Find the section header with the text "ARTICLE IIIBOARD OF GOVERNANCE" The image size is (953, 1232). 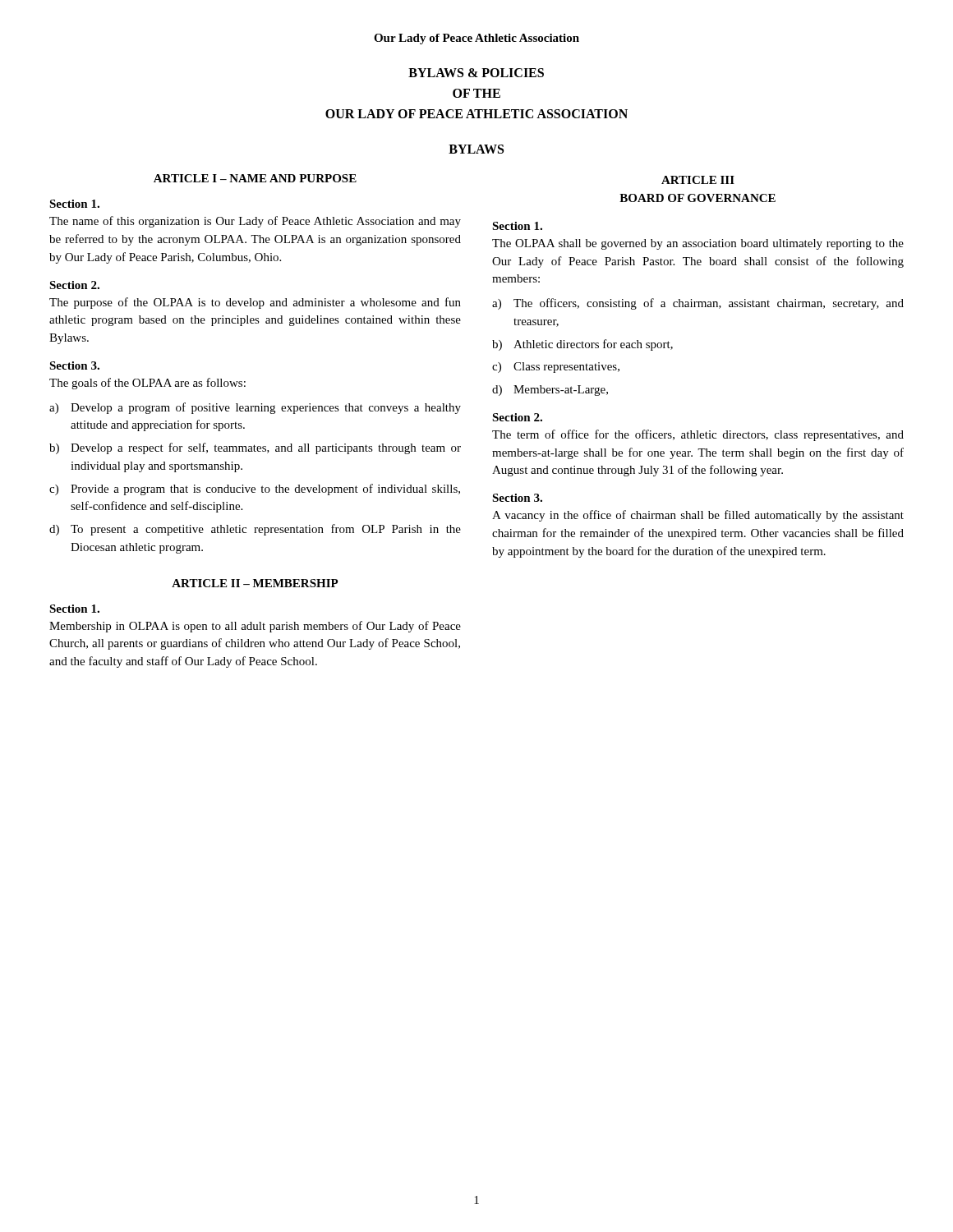pos(698,189)
